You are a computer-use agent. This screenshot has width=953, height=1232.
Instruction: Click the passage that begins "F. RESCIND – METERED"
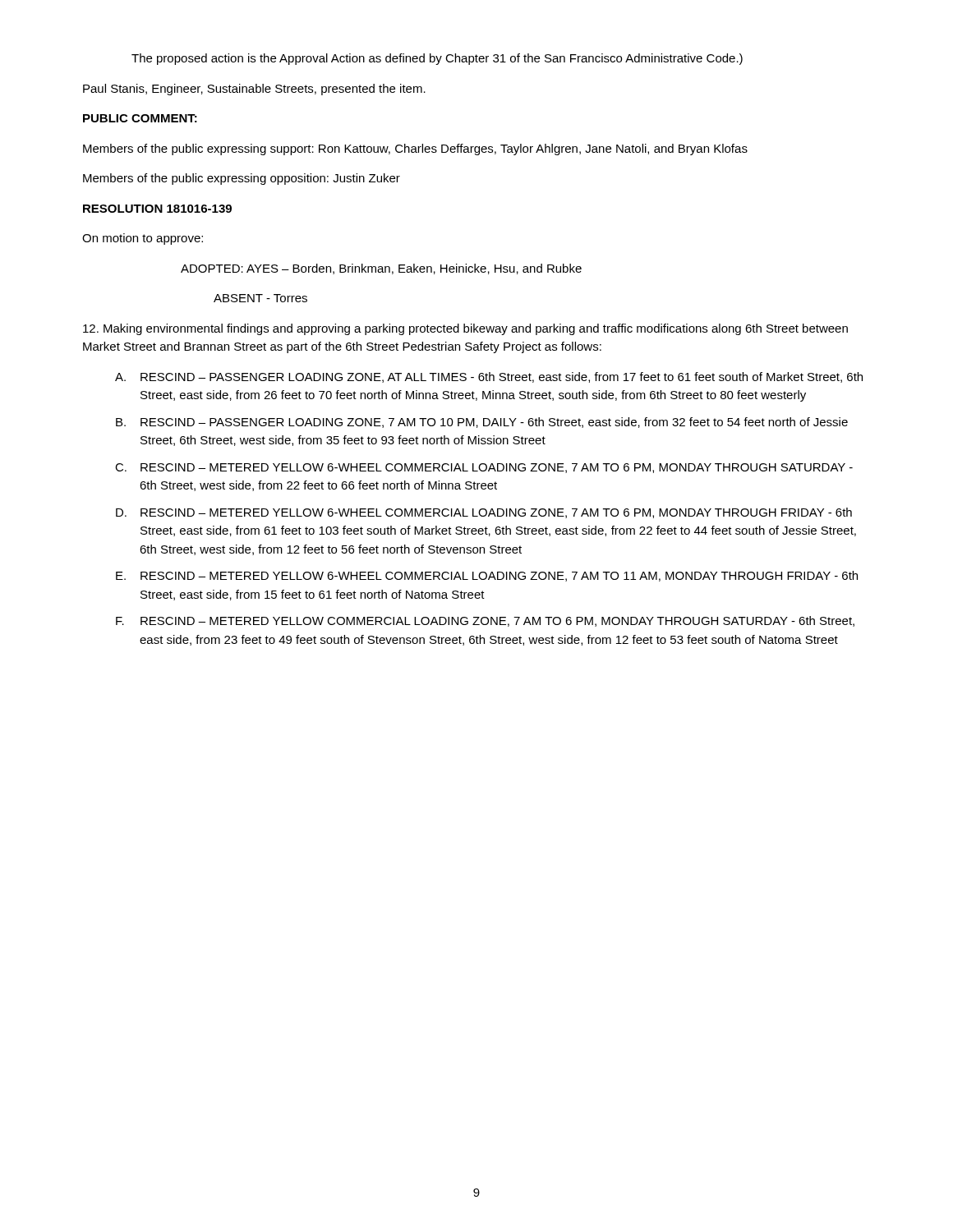(x=493, y=630)
